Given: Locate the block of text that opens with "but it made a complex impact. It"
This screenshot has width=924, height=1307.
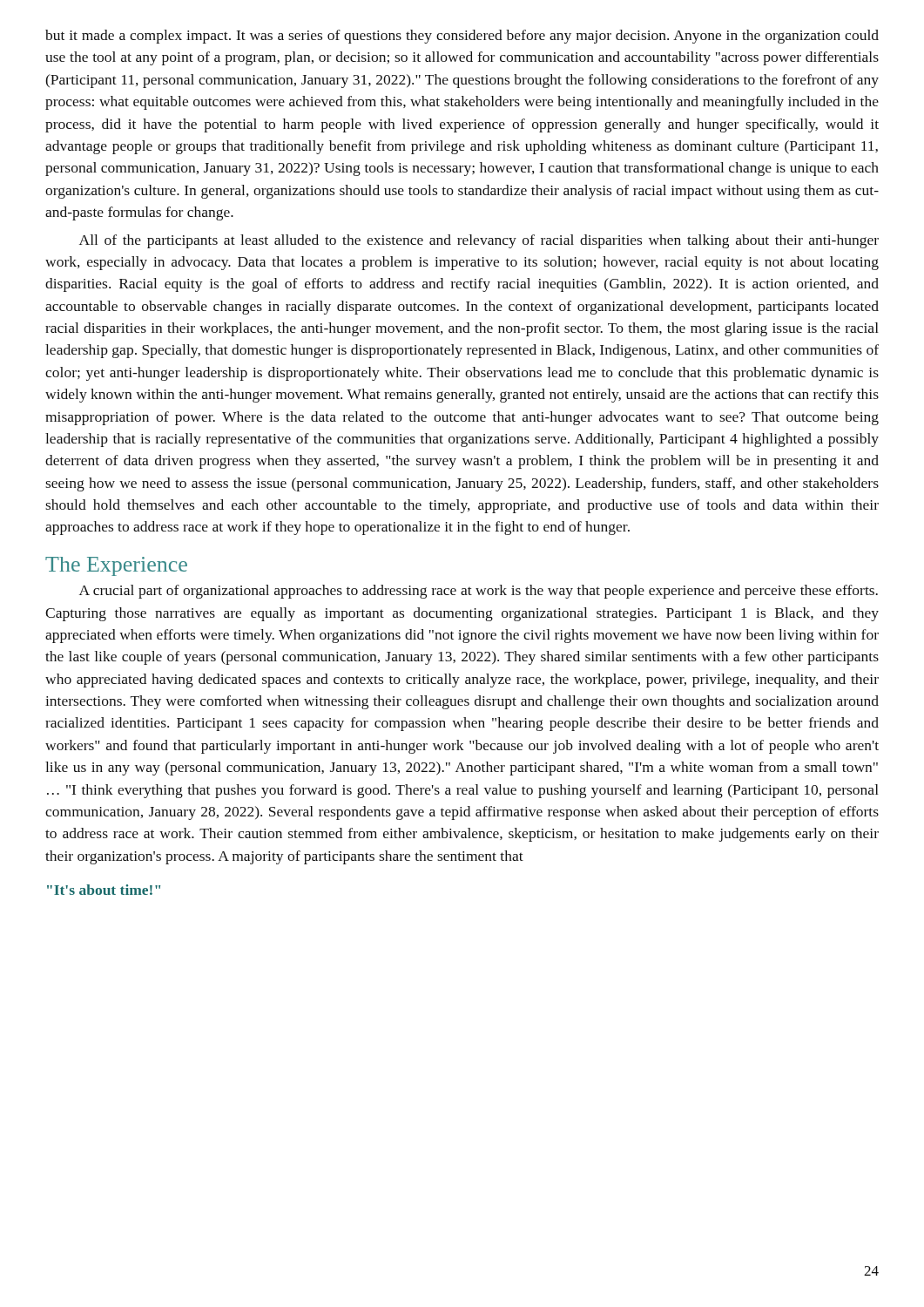Looking at the screenshot, I should (462, 281).
